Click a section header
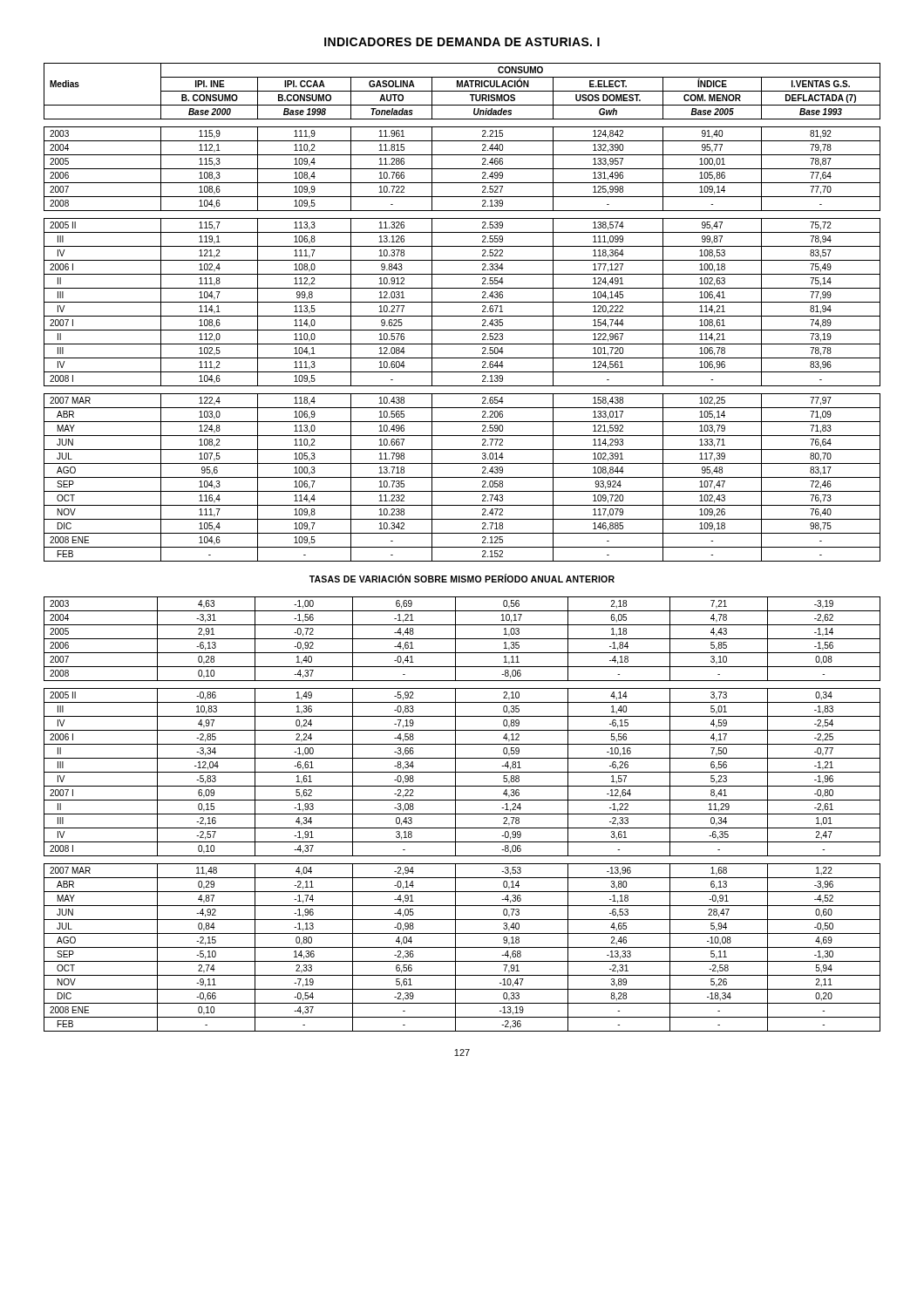 [462, 579]
